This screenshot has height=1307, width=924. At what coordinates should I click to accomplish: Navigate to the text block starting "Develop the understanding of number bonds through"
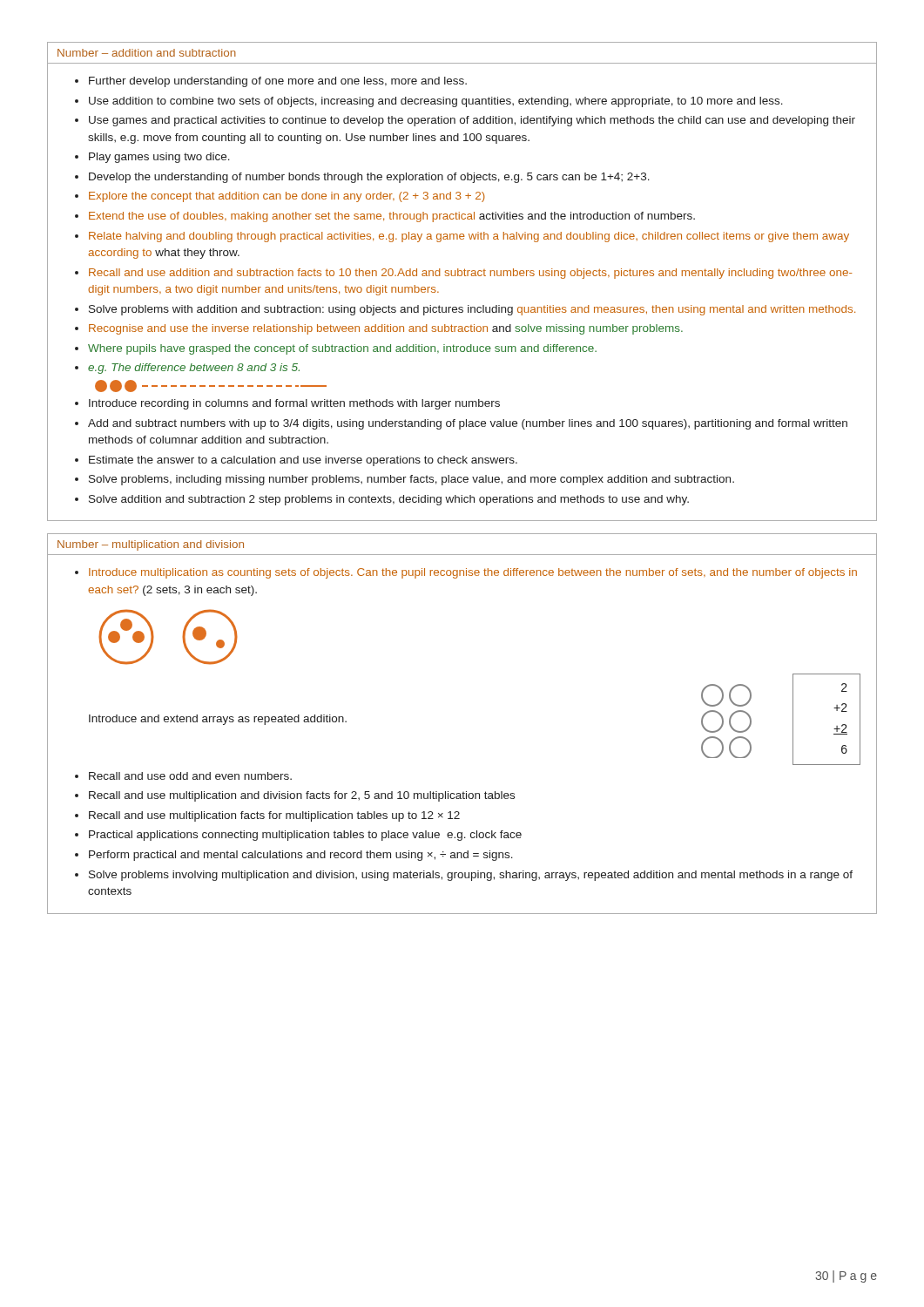pos(369,176)
